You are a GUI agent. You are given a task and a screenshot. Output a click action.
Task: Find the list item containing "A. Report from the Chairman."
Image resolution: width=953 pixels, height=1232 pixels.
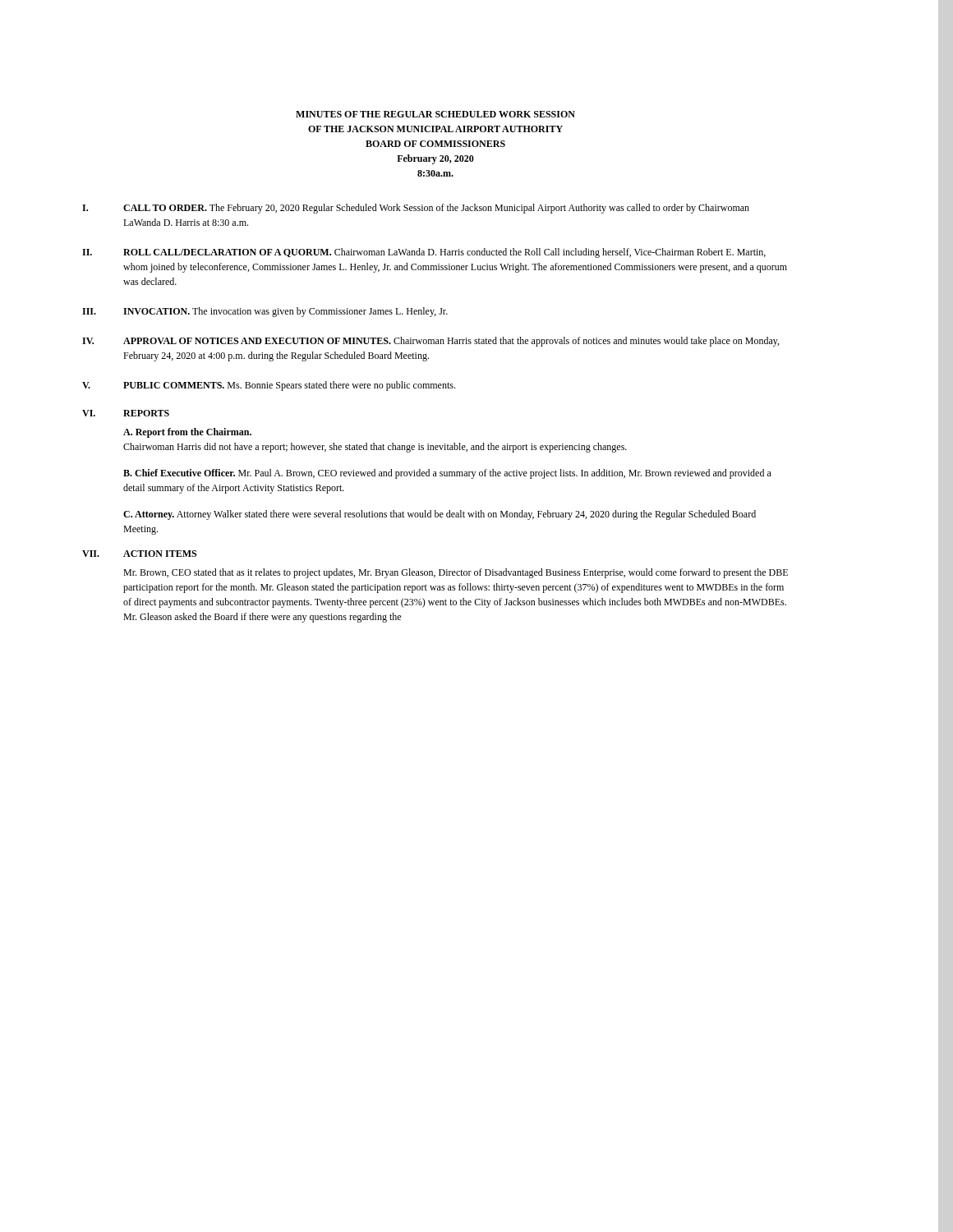(456, 439)
